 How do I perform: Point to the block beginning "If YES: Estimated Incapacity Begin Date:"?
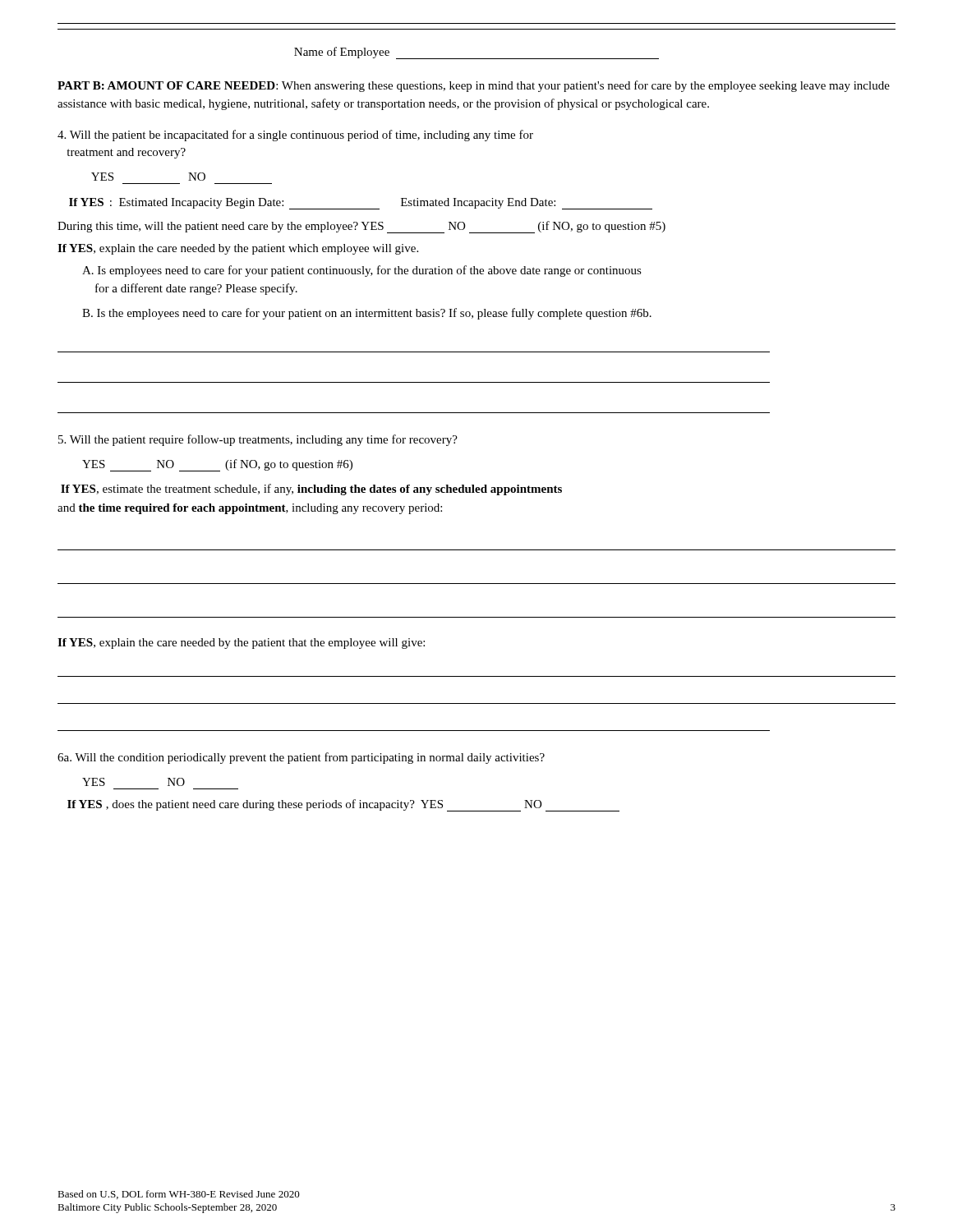pyautogui.click(x=355, y=202)
